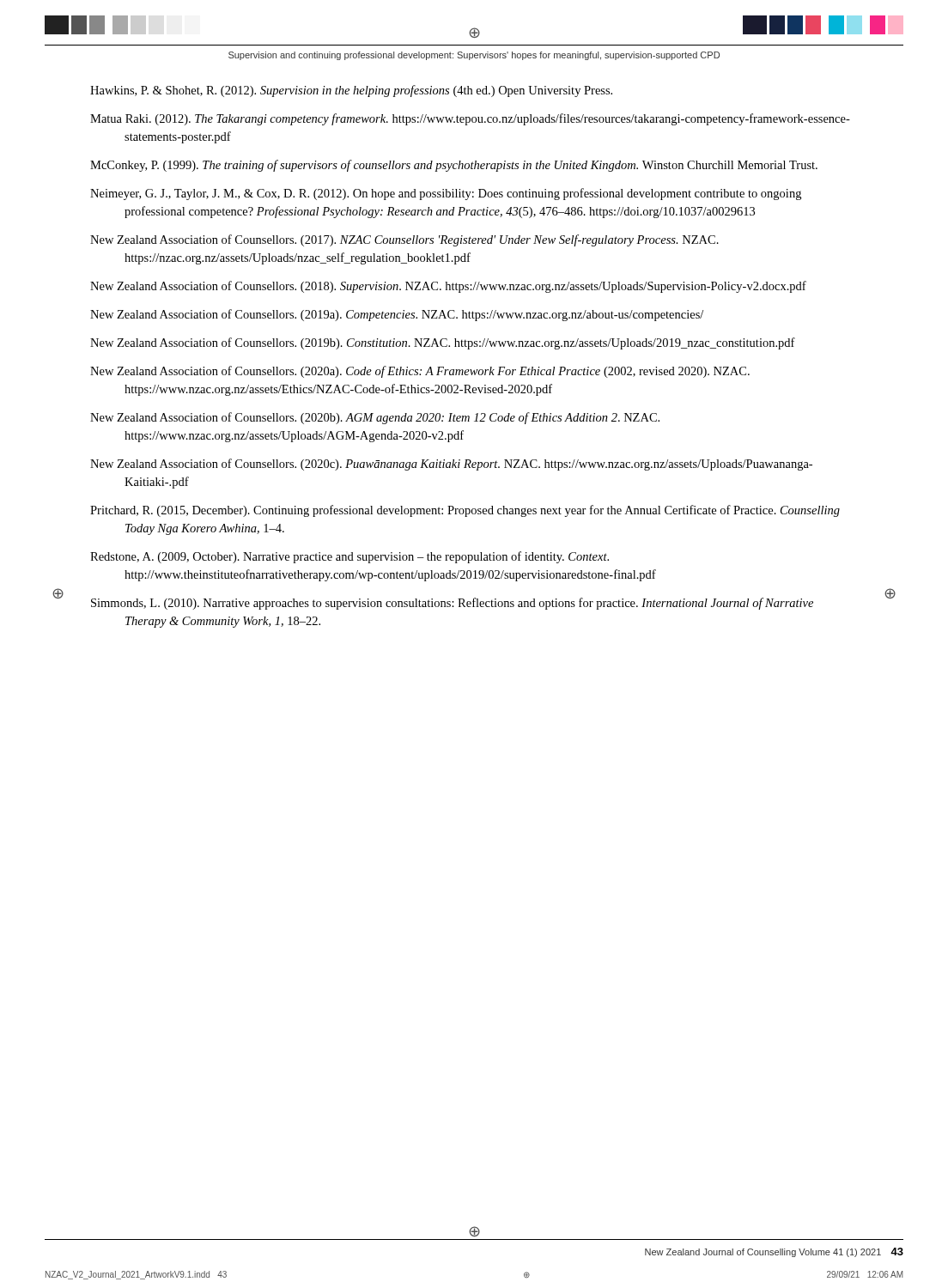This screenshot has width=948, height=1288.
Task: Select the list item with the text "Hawkins, P. & Shohet, R. (2012)."
Action: (x=352, y=90)
